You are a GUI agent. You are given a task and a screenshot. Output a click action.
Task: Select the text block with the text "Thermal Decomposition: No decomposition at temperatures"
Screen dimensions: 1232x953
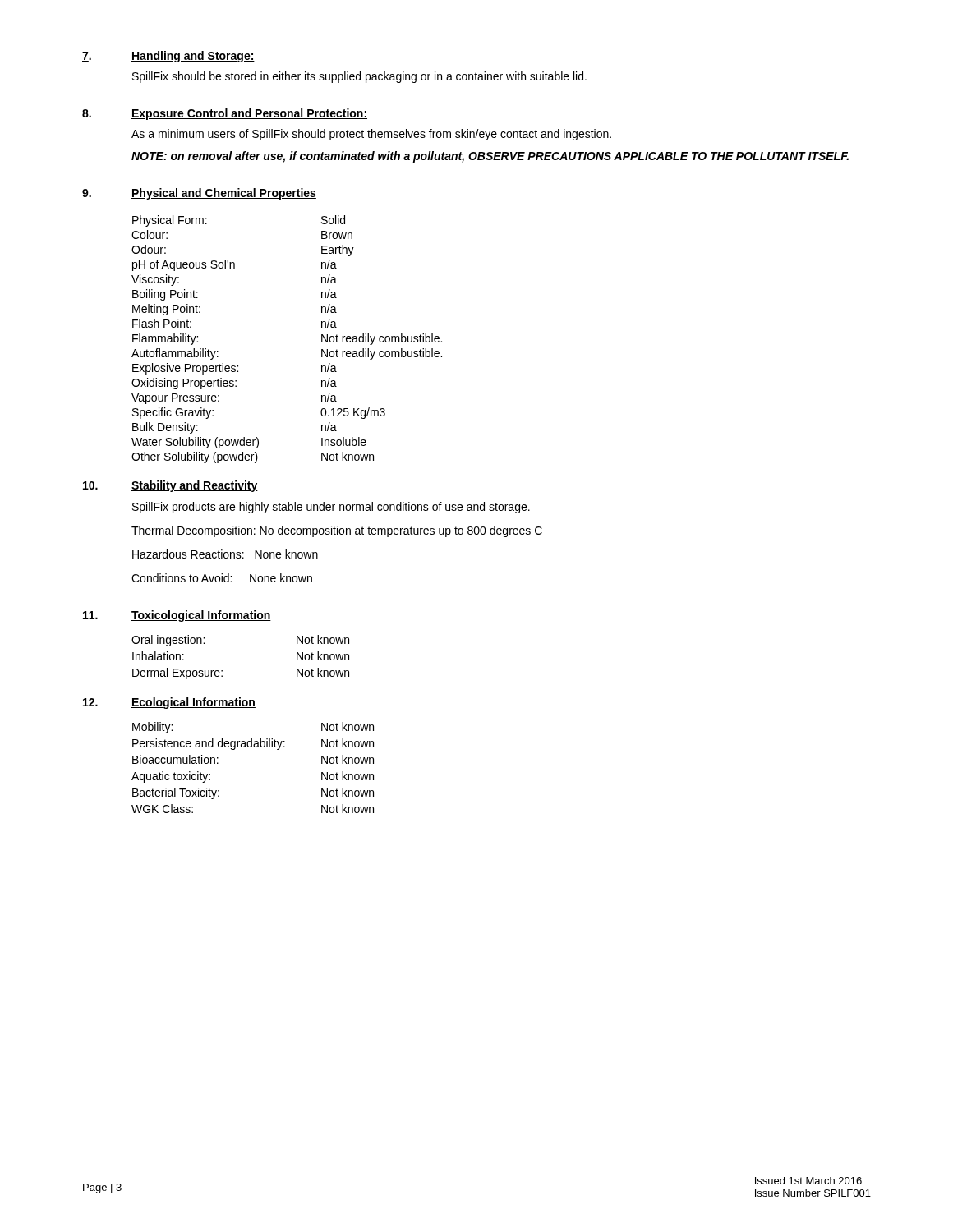click(x=337, y=530)
